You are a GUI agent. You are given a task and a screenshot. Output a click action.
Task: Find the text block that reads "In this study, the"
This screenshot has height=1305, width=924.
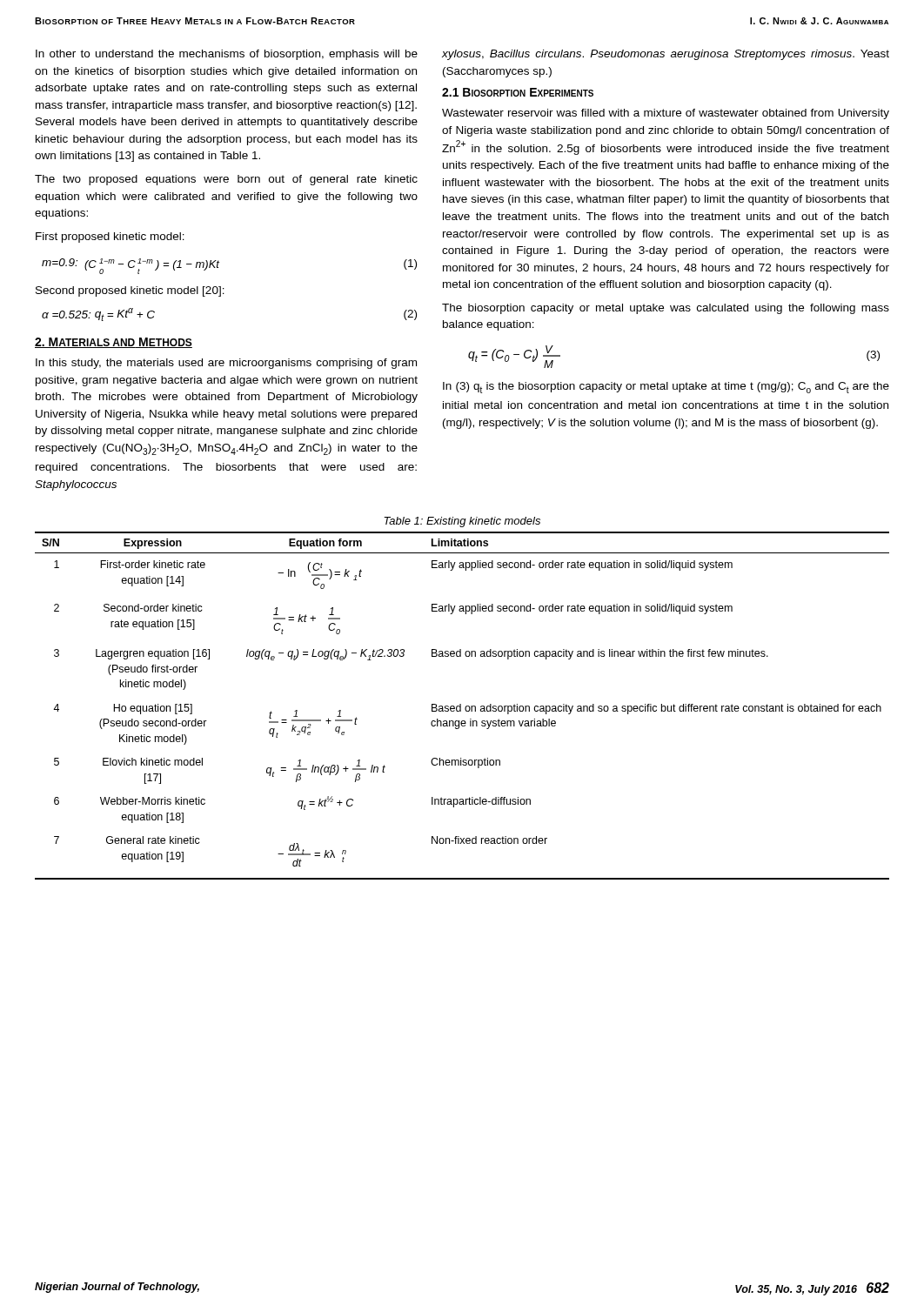pos(226,423)
